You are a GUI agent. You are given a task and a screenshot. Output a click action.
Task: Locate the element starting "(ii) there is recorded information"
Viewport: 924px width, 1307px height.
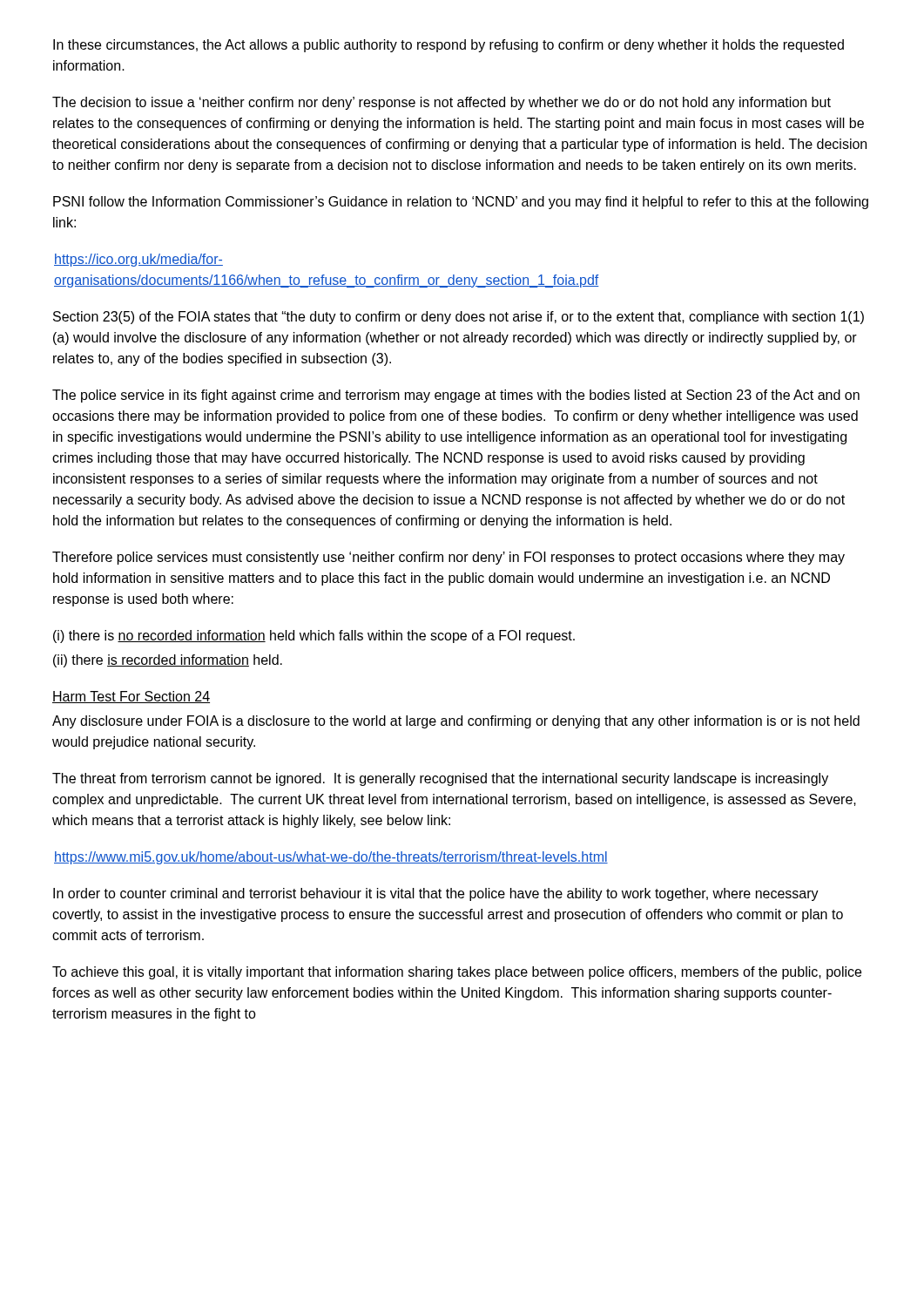pyautogui.click(x=168, y=660)
